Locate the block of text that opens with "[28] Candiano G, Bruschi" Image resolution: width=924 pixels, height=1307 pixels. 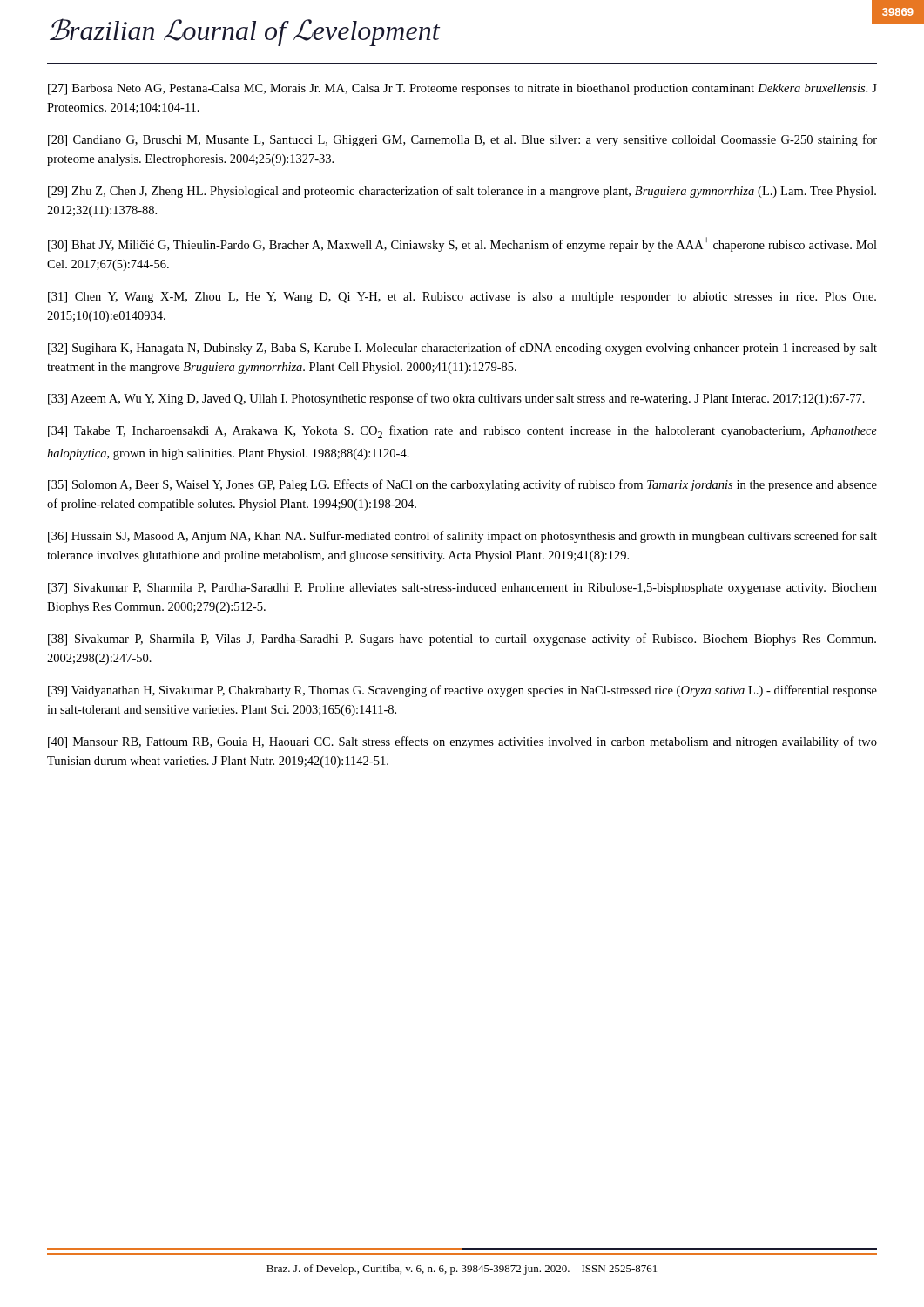point(462,149)
